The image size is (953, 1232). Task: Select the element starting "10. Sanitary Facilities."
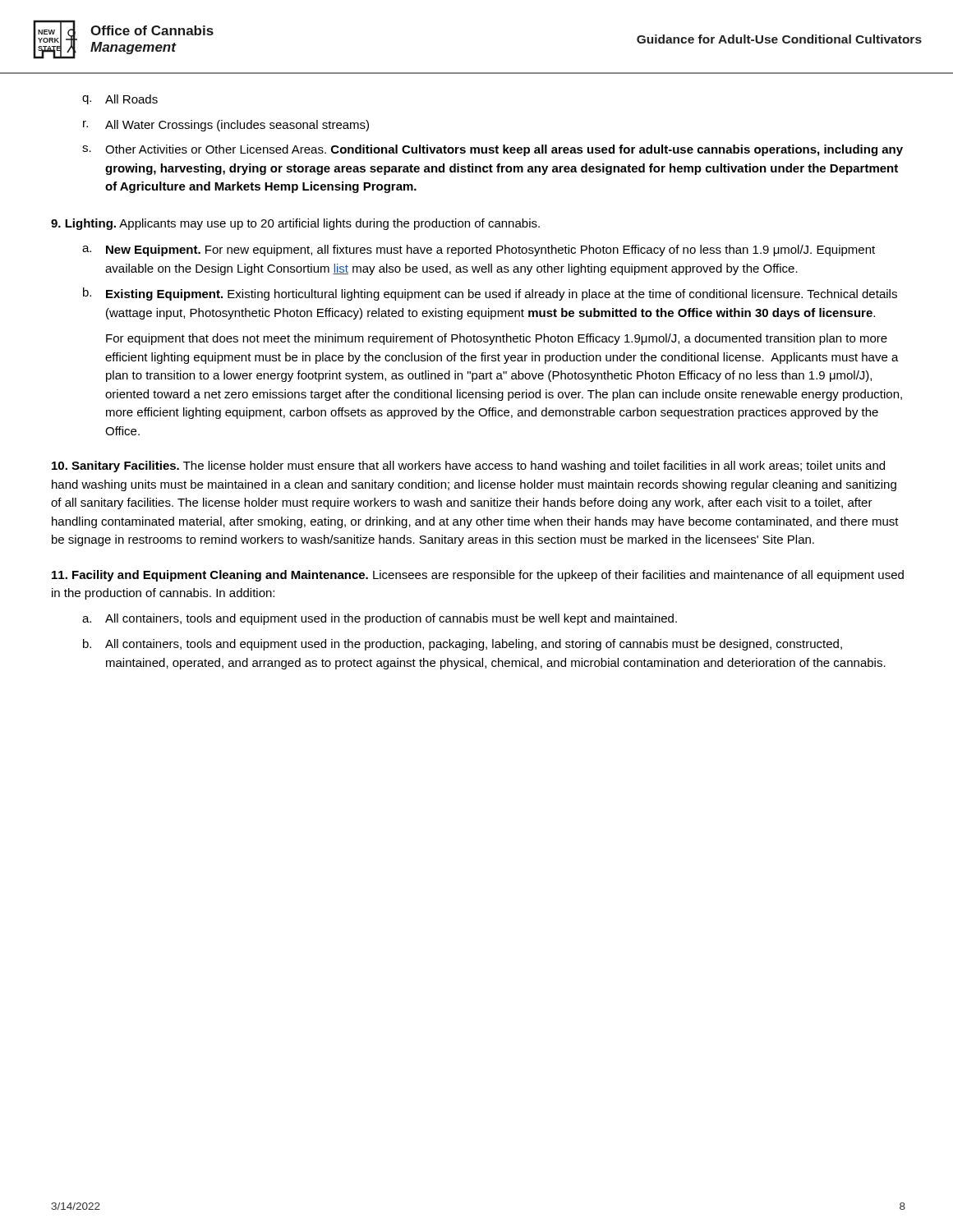(x=115, y=465)
